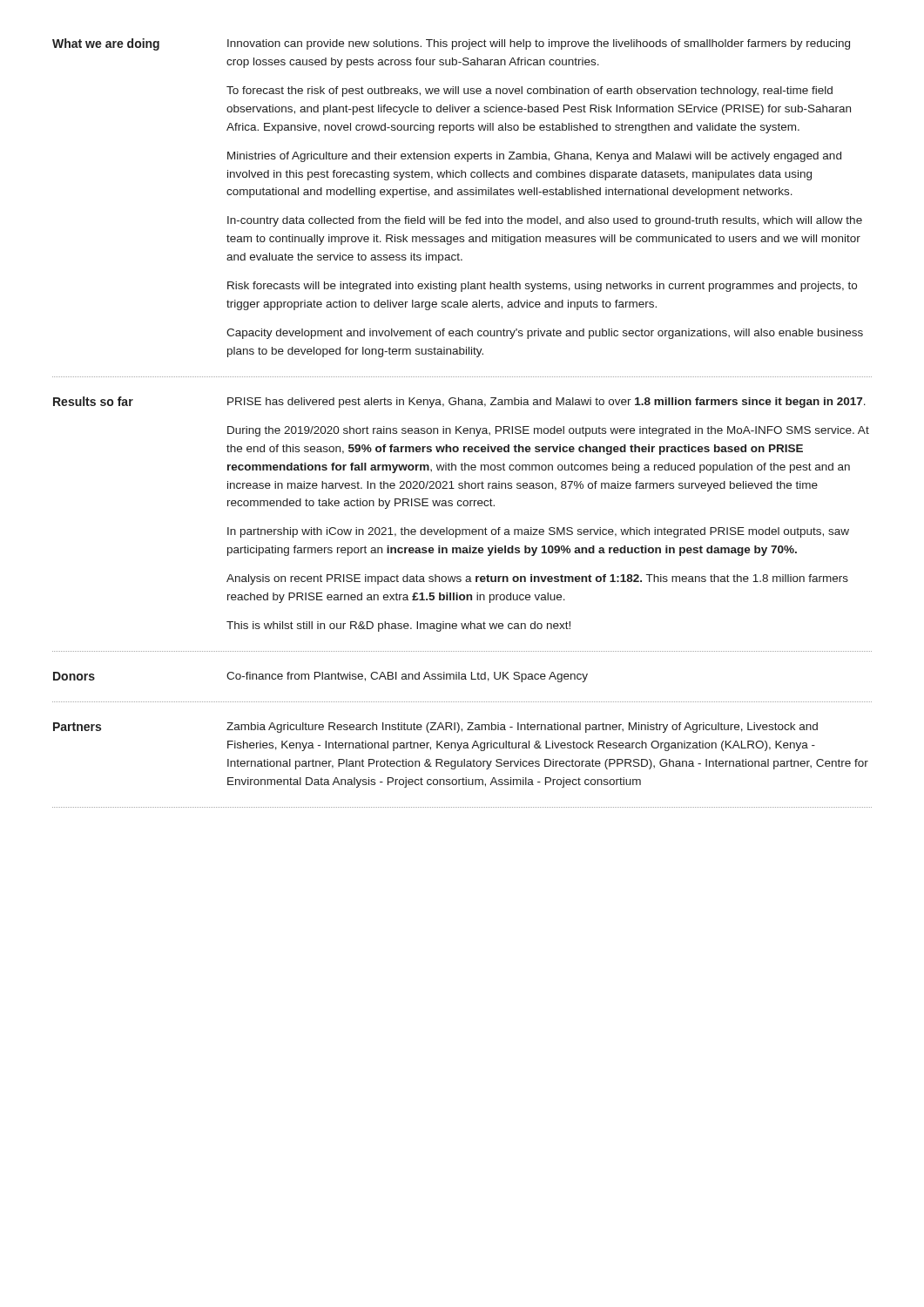Point to the element starting "Co-finance from Plantwise, CABI and Assimila Ltd, UK"
This screenshot has height=1307, width=924.
point(549,677)
